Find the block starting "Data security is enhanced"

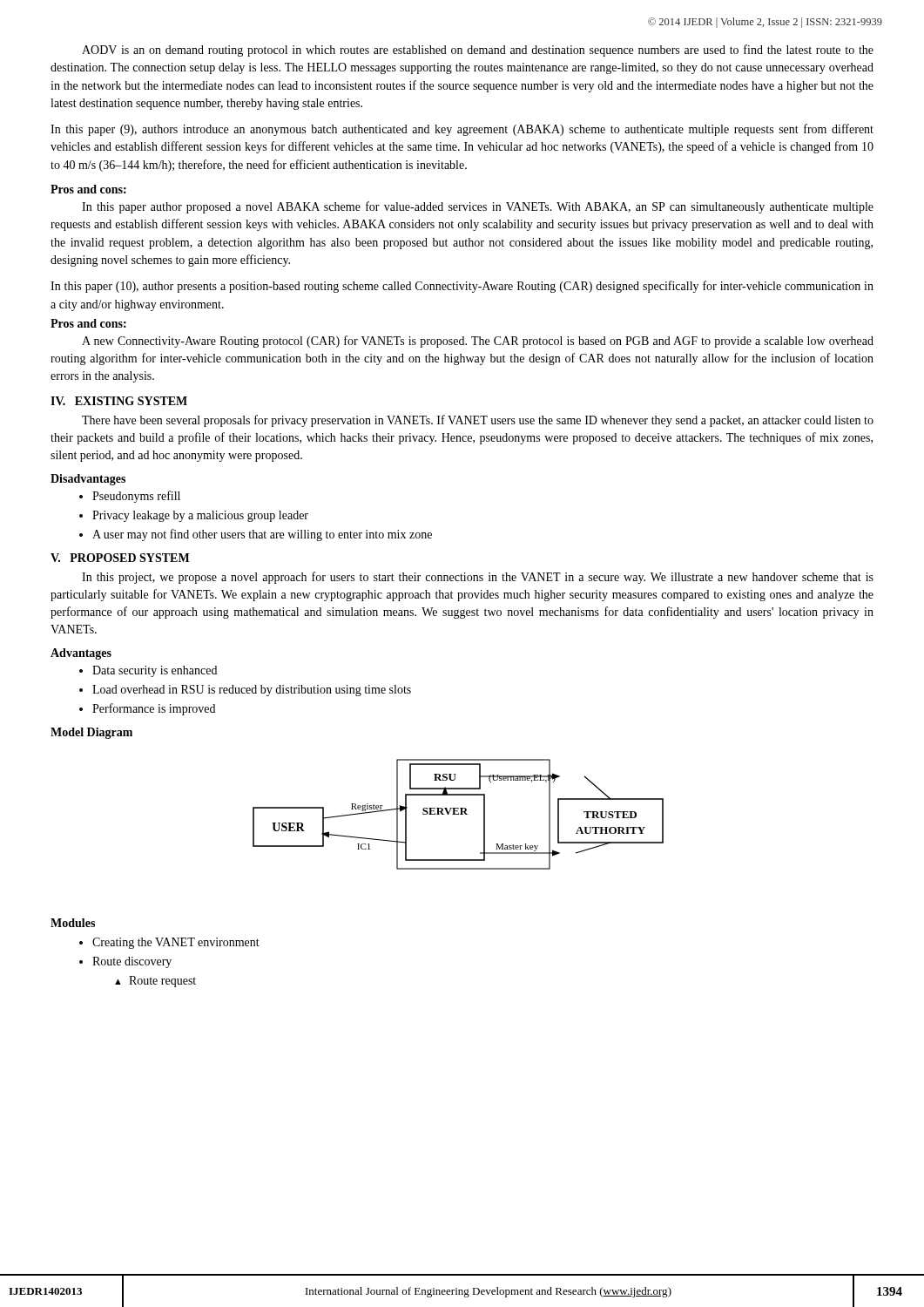tap(155, 670)
